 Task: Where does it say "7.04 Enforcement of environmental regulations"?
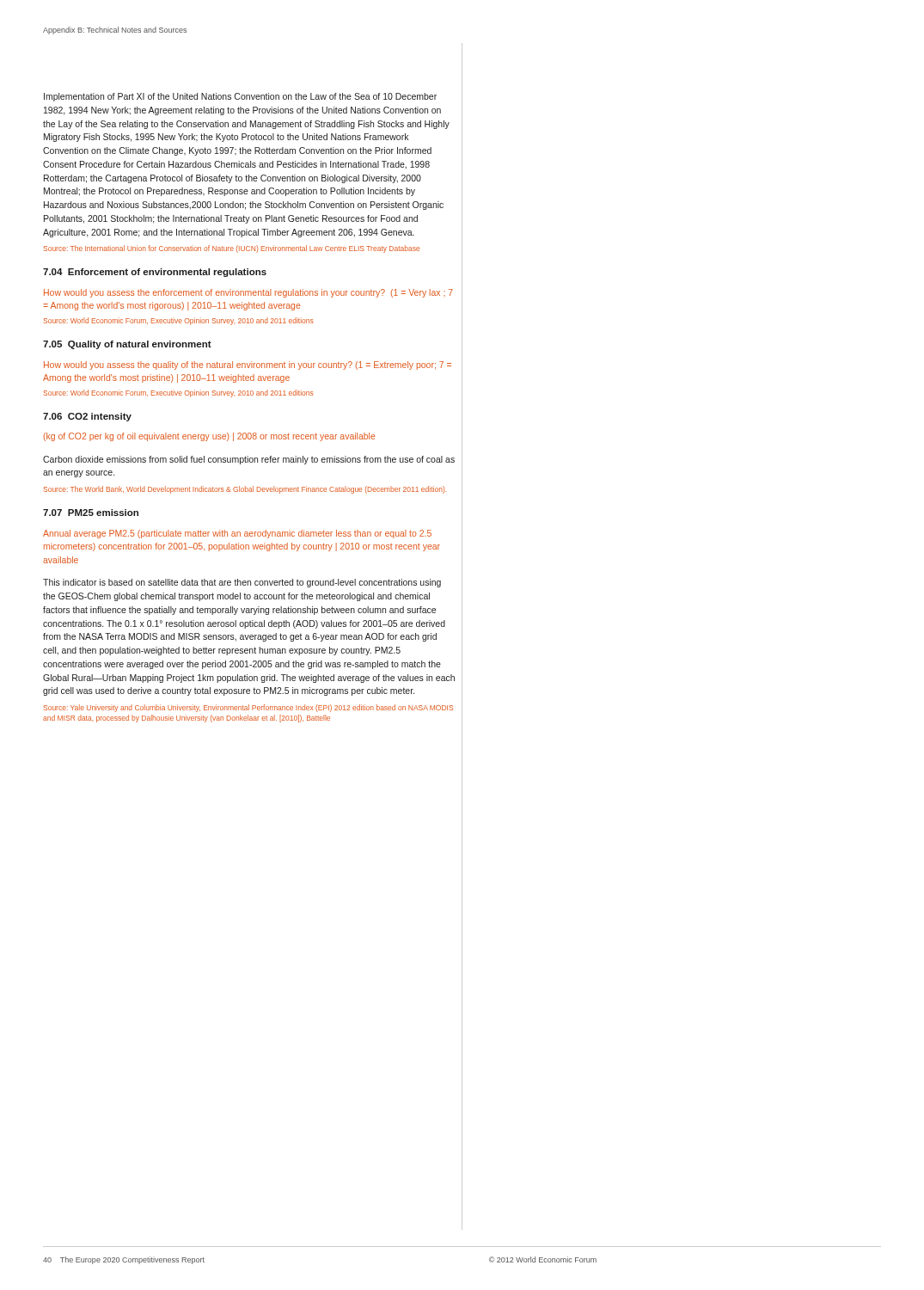249,272
